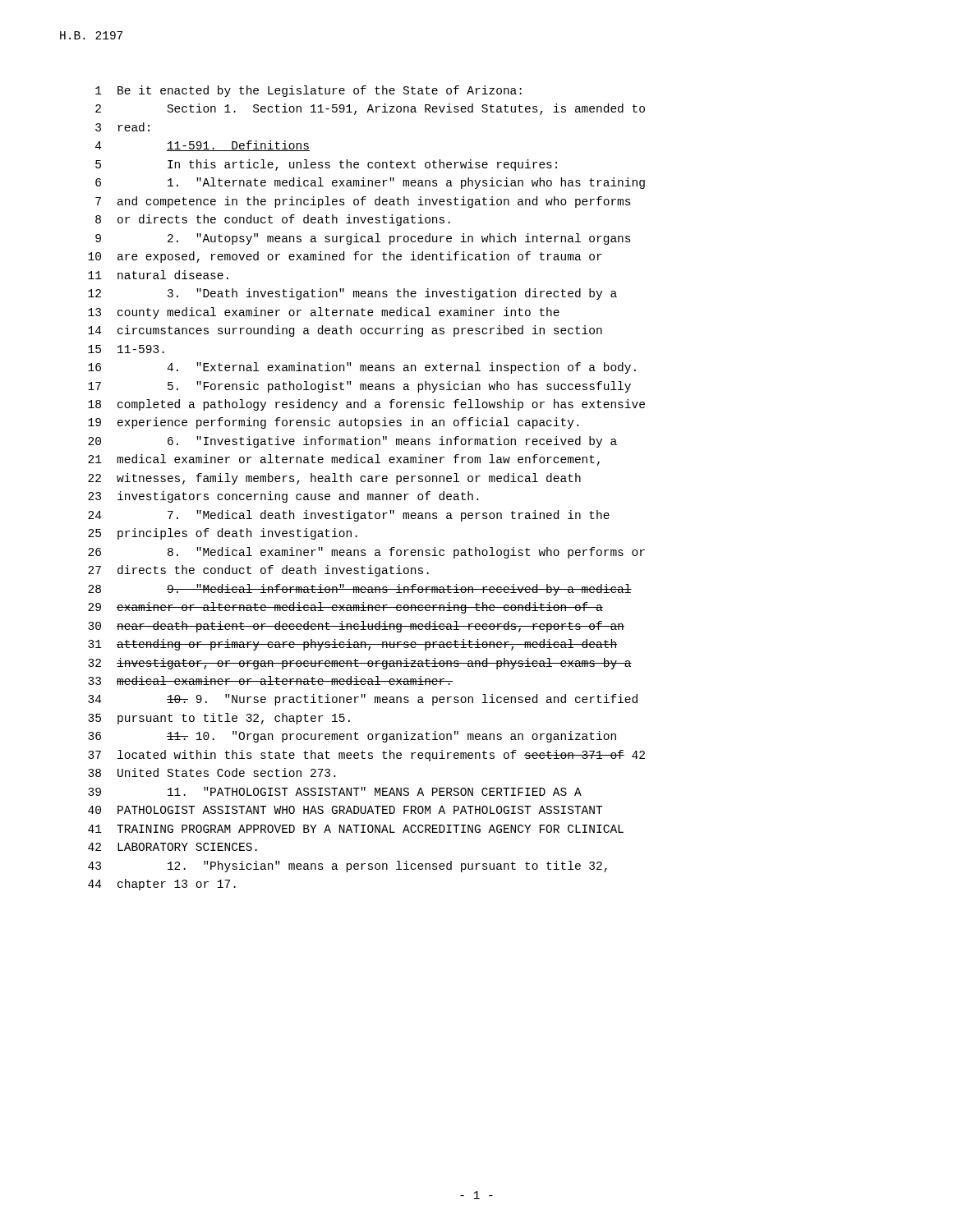Point to the passage starting "38 United States Code section 273."
Image resolution: width=953 pixels, height=1232 pixels.
[x=229, y=772]
